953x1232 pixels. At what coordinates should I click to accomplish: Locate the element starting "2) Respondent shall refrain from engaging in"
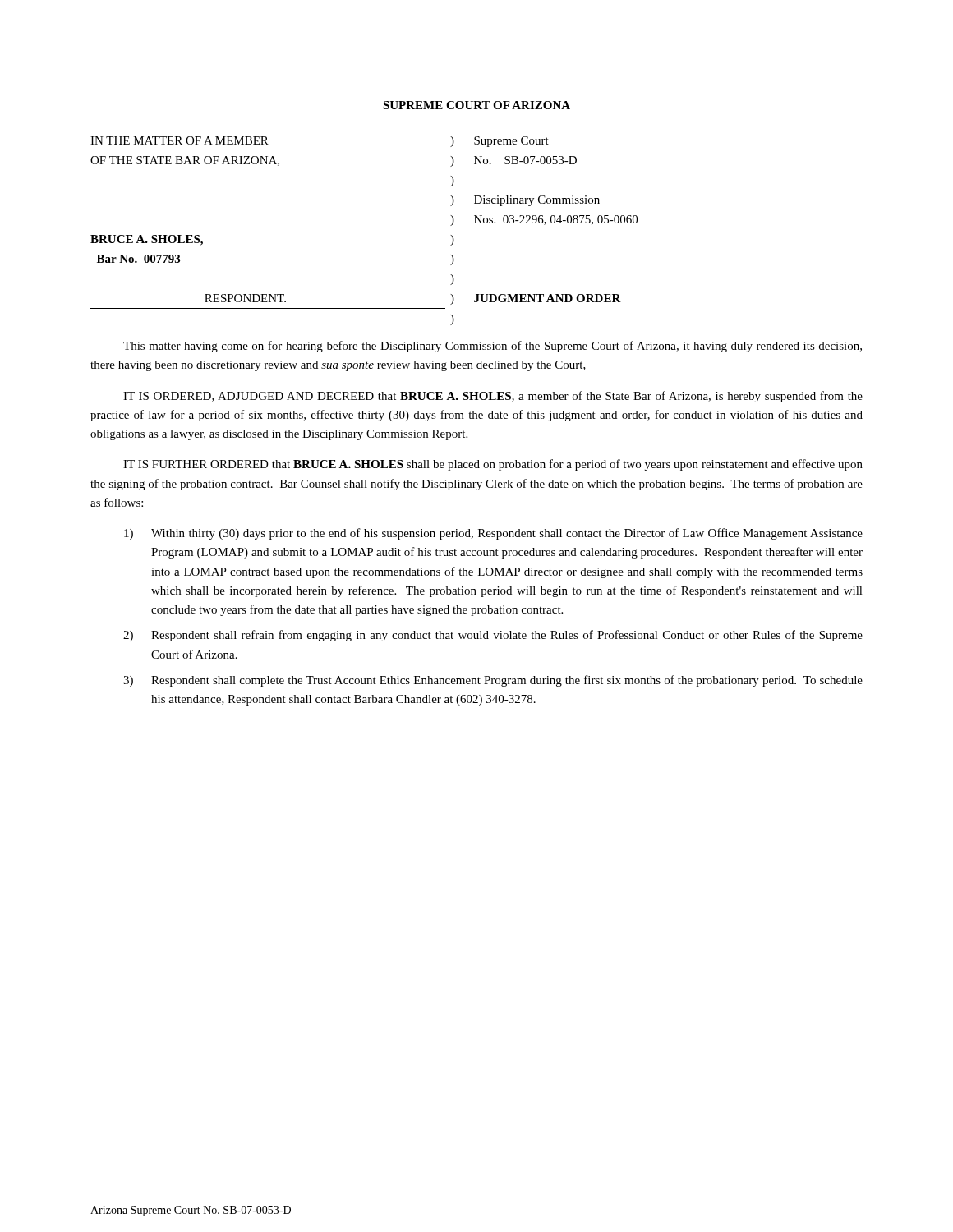(x=493, y=645)
